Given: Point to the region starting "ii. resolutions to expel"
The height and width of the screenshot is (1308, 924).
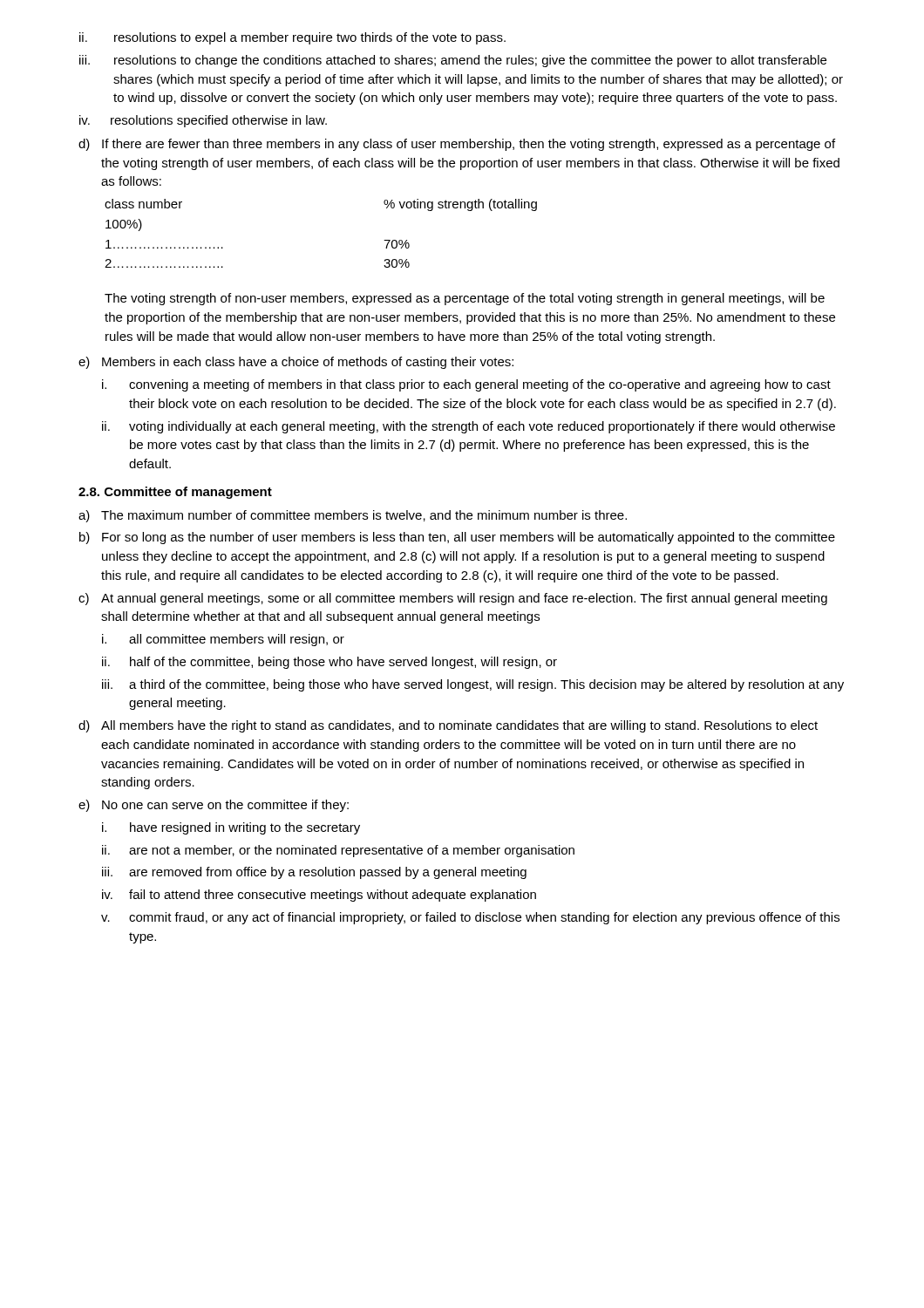Looking at the screenshot, I should click(462, 37).
